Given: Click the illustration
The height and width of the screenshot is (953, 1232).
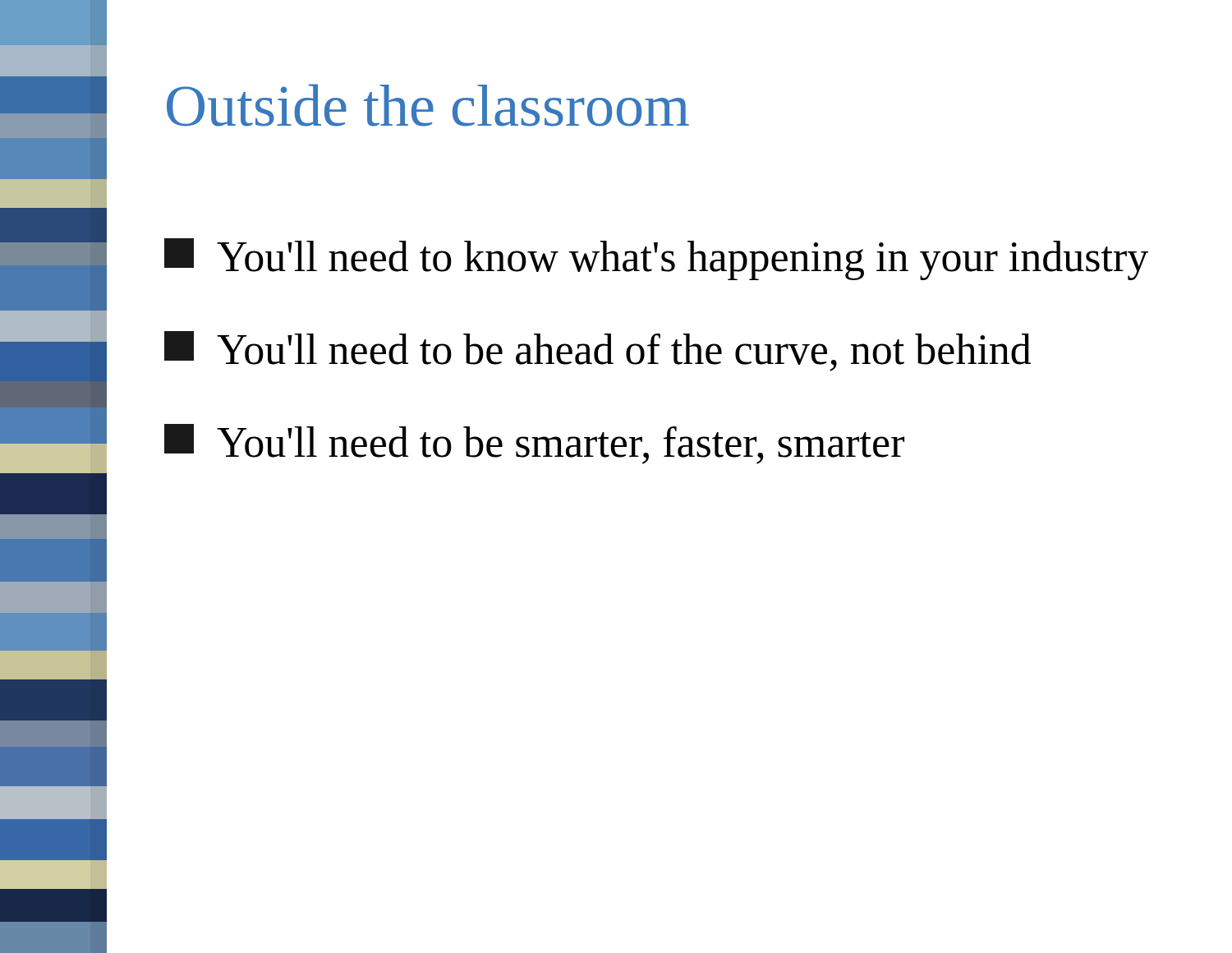Looking at the screenshot, I should click(x=53, y=476).
